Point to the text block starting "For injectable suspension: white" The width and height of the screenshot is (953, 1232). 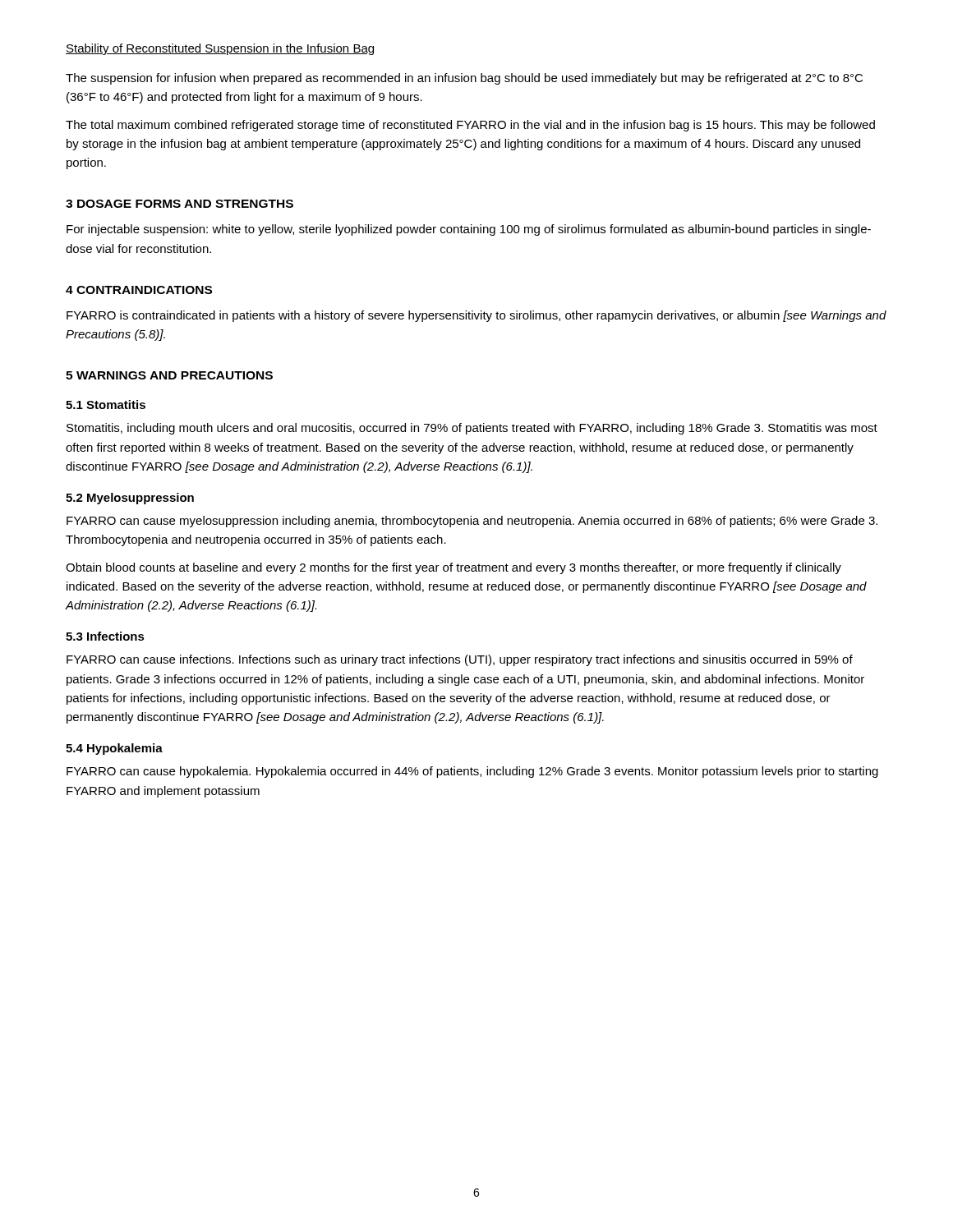point(468,239)
